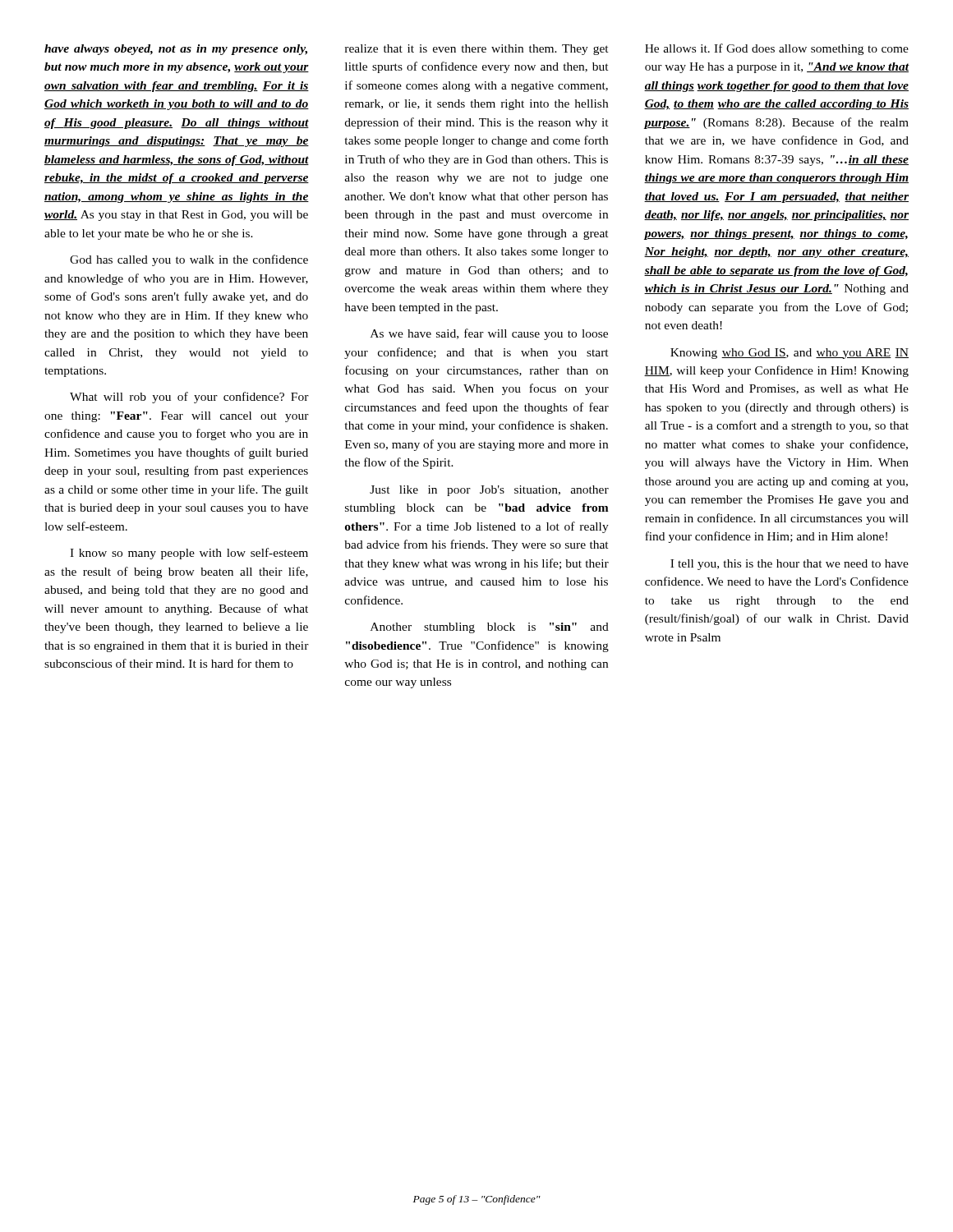
Task: Click on the passage starting "realize that it is even there within"
Action: [x=476, y=365]
